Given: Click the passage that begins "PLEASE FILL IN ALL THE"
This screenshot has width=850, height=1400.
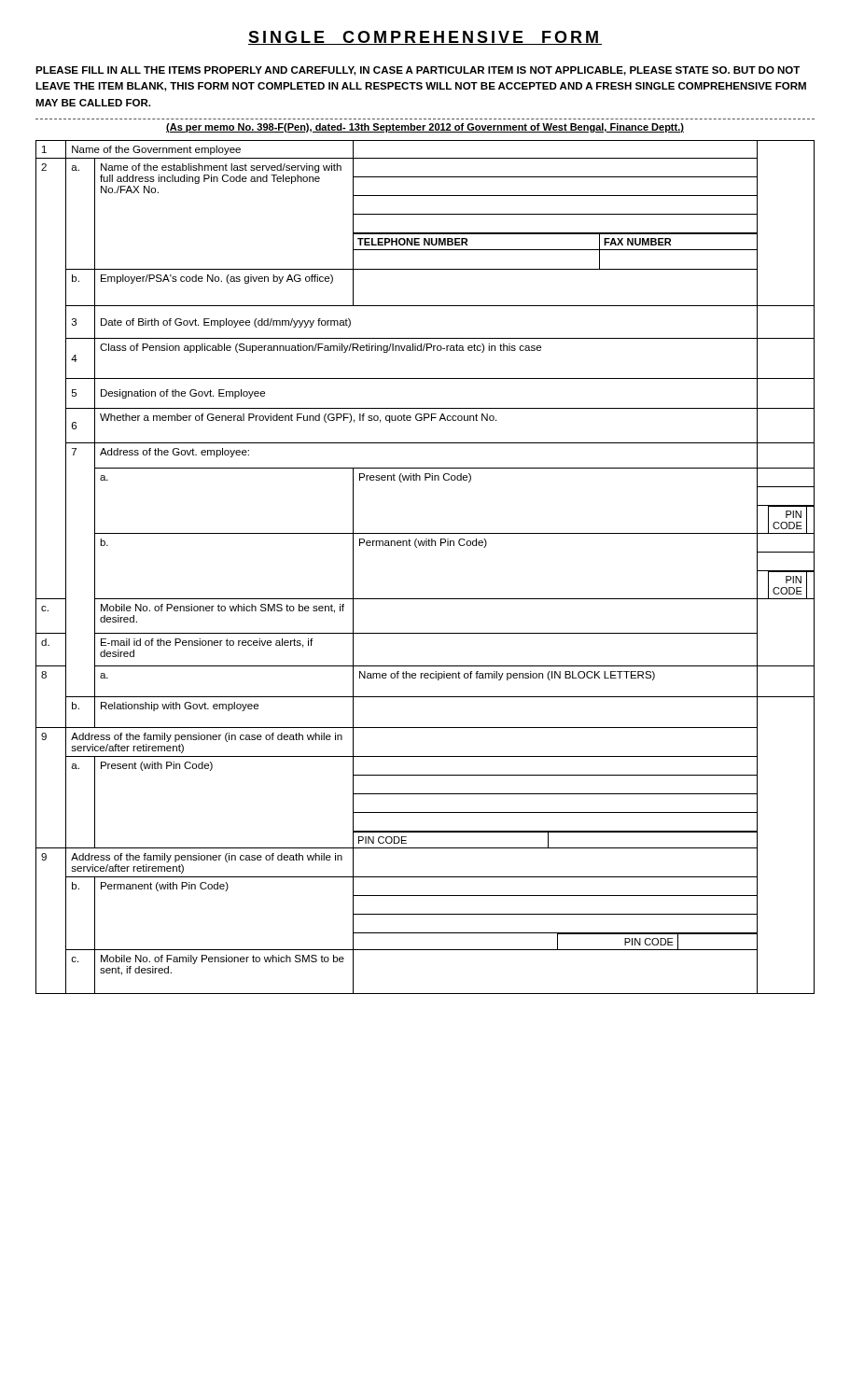Looking at the screenshot, I should pos(421,86).
